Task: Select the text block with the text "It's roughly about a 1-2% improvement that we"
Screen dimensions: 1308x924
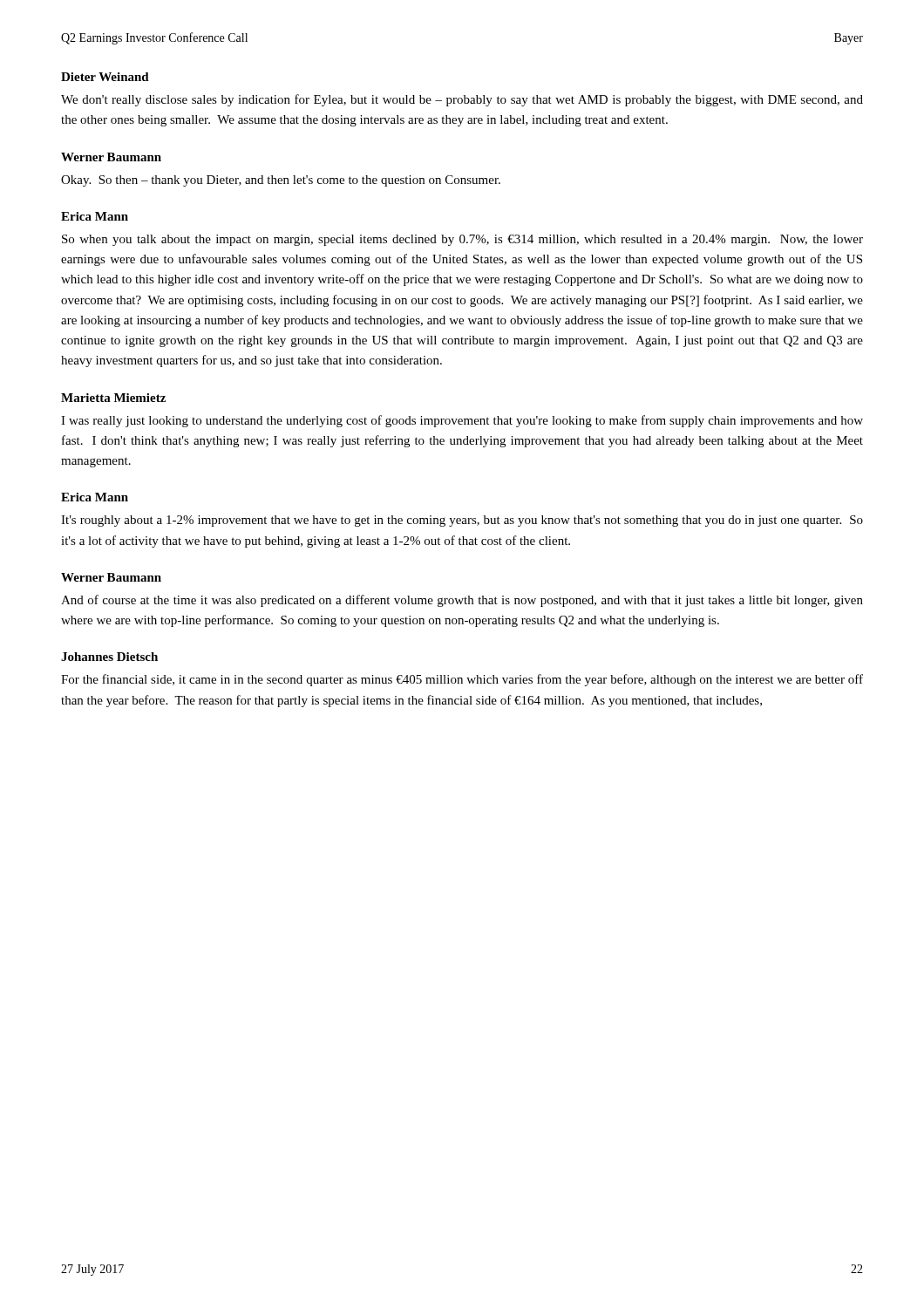Action: (462, 530)
